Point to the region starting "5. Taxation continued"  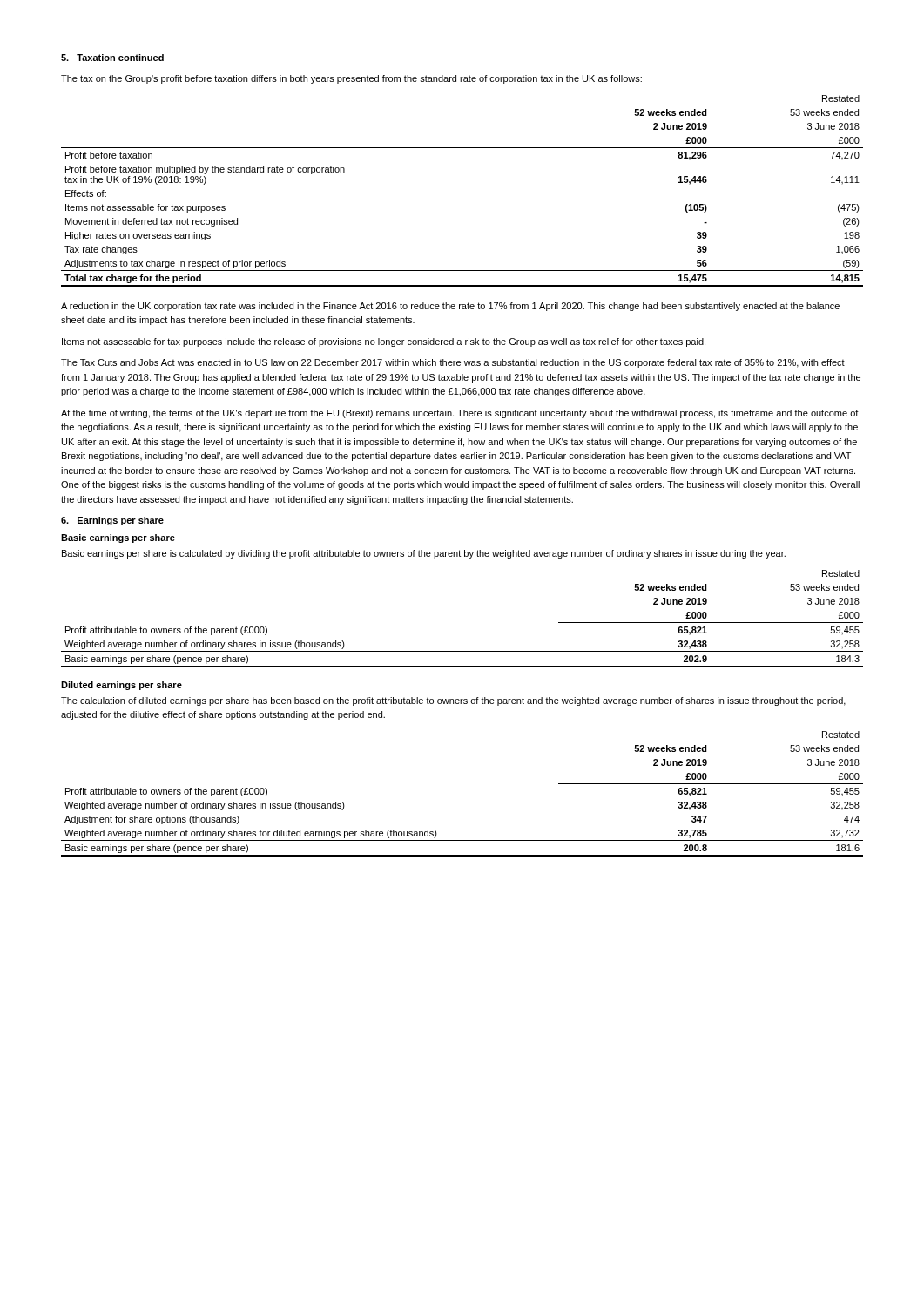click(x=112, y=58)
